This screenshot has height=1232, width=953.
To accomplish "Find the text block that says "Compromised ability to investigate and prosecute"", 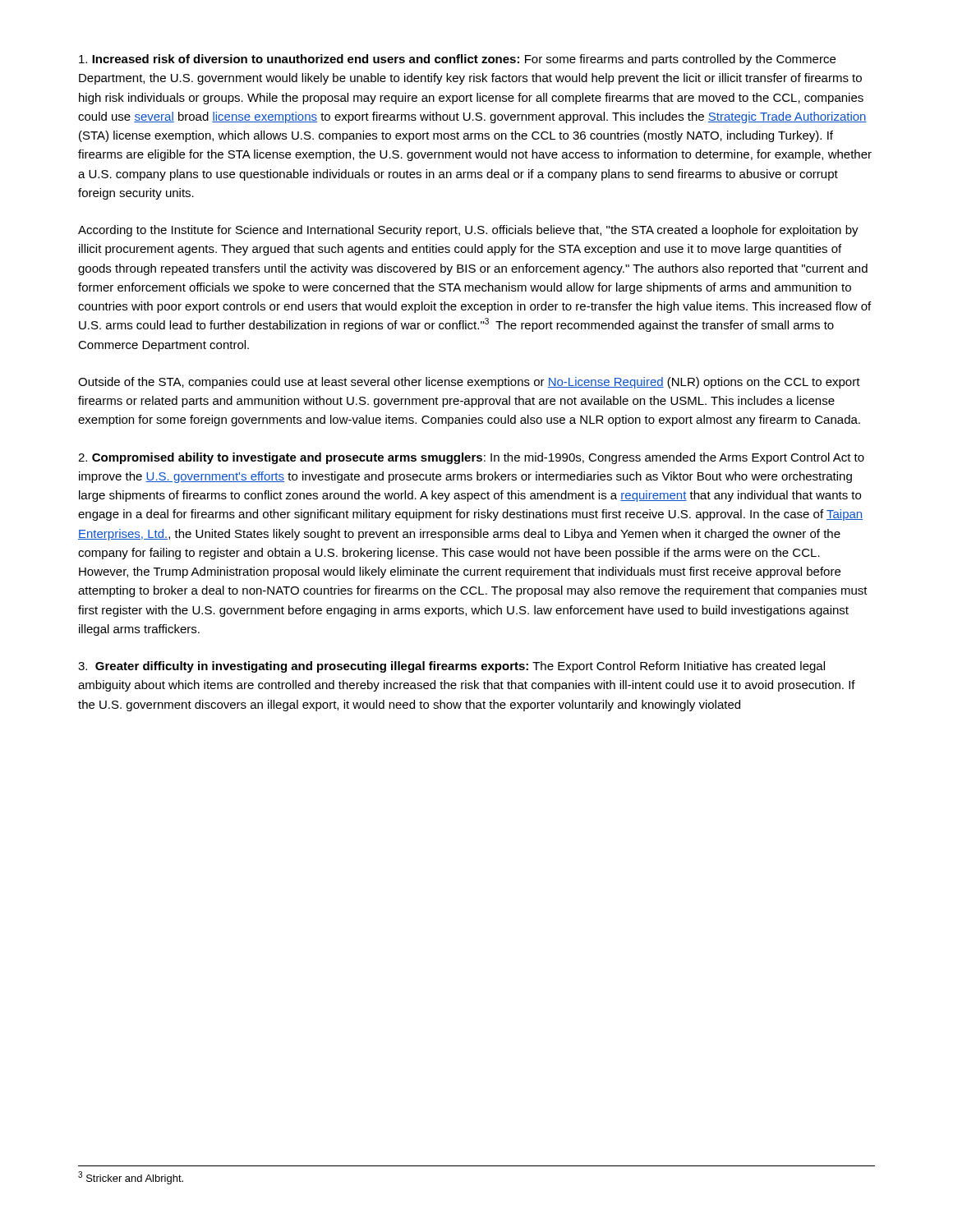I will click(x=473, y=543).
